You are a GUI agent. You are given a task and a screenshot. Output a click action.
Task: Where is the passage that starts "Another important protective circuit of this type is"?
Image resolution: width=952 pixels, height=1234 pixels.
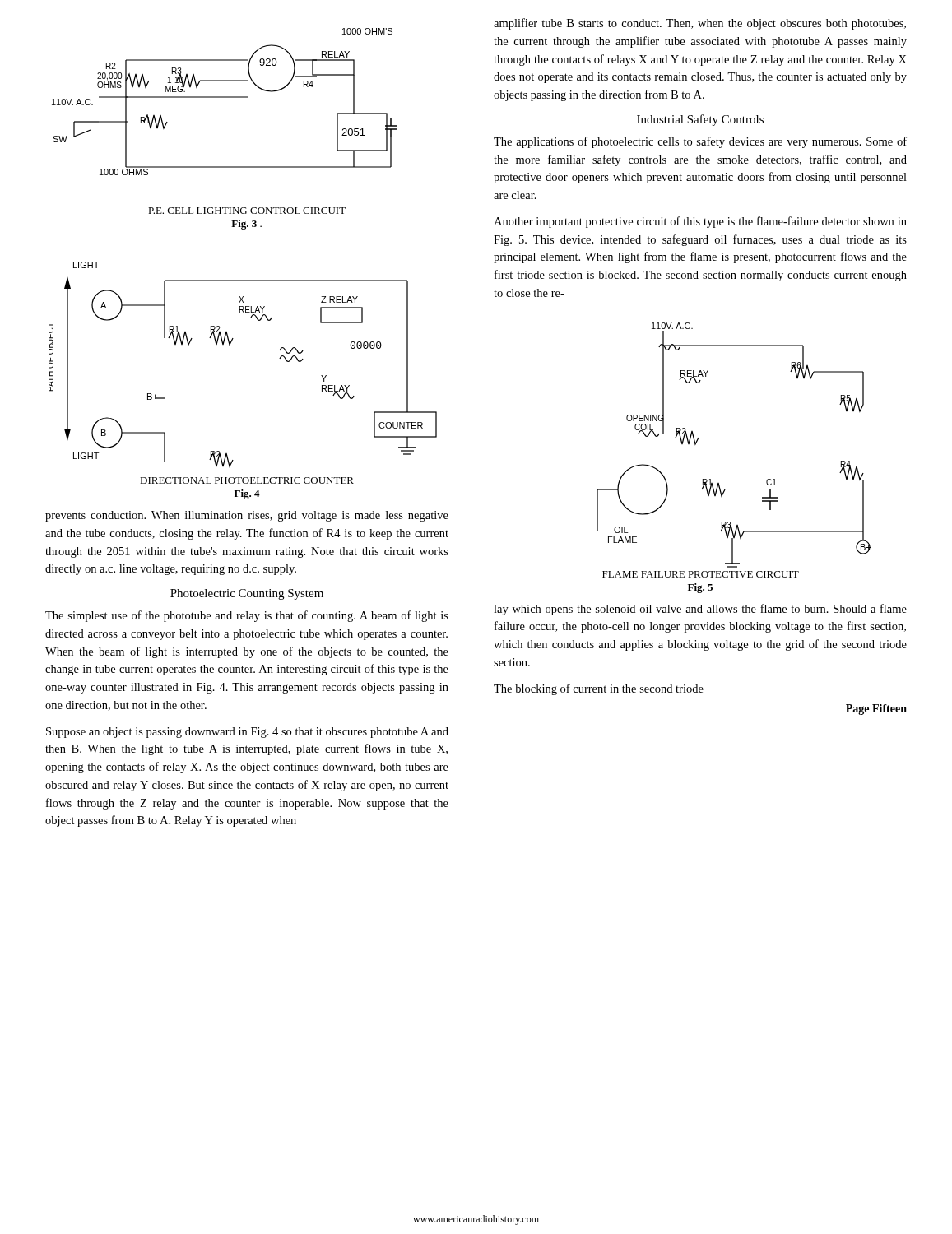700,257
